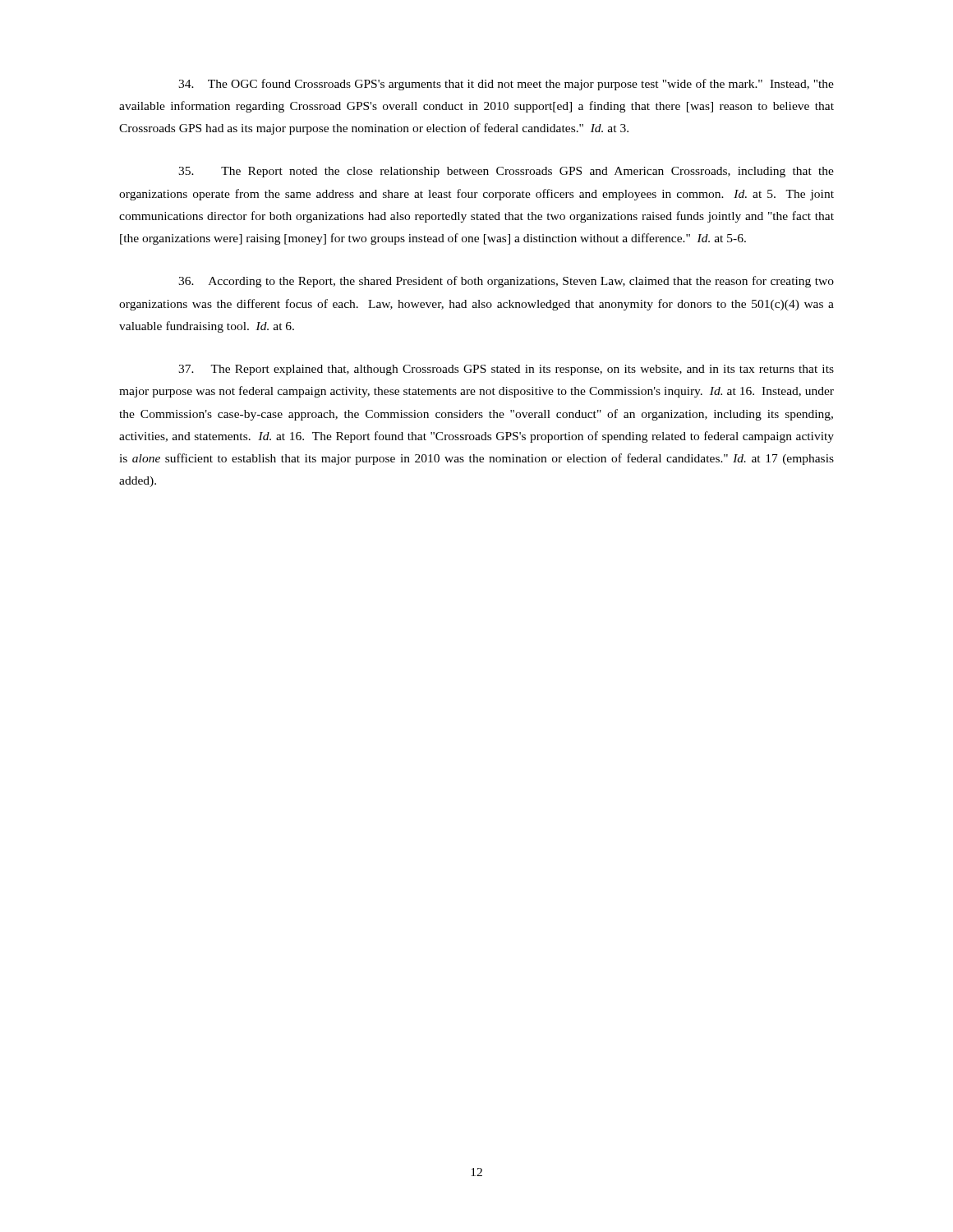The image size is (953, 1232).
Task: Select the region starting "According to the"
Action: coord(476,303)
